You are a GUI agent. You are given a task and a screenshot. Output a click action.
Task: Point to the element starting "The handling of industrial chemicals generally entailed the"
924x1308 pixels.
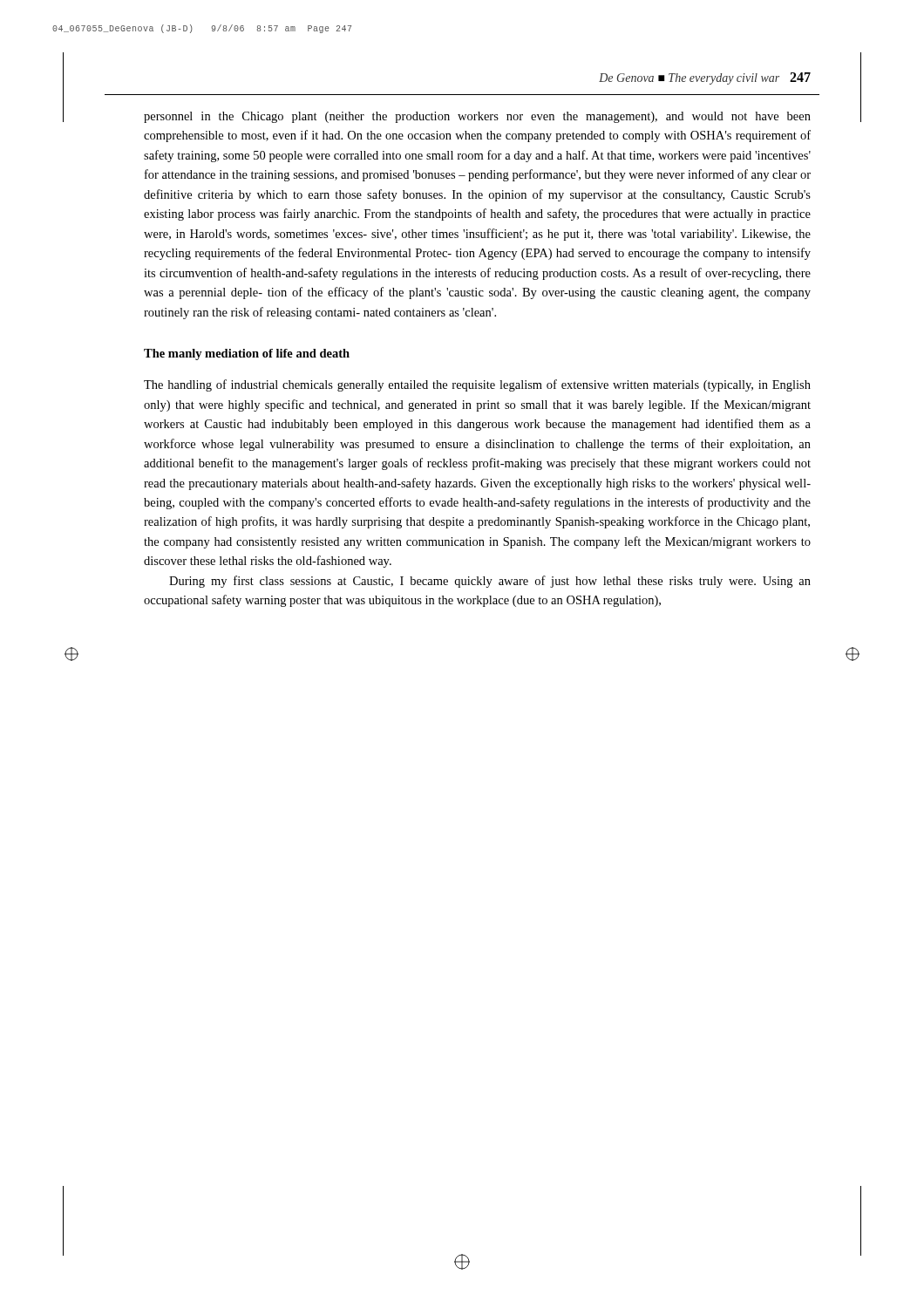(477, 494)
